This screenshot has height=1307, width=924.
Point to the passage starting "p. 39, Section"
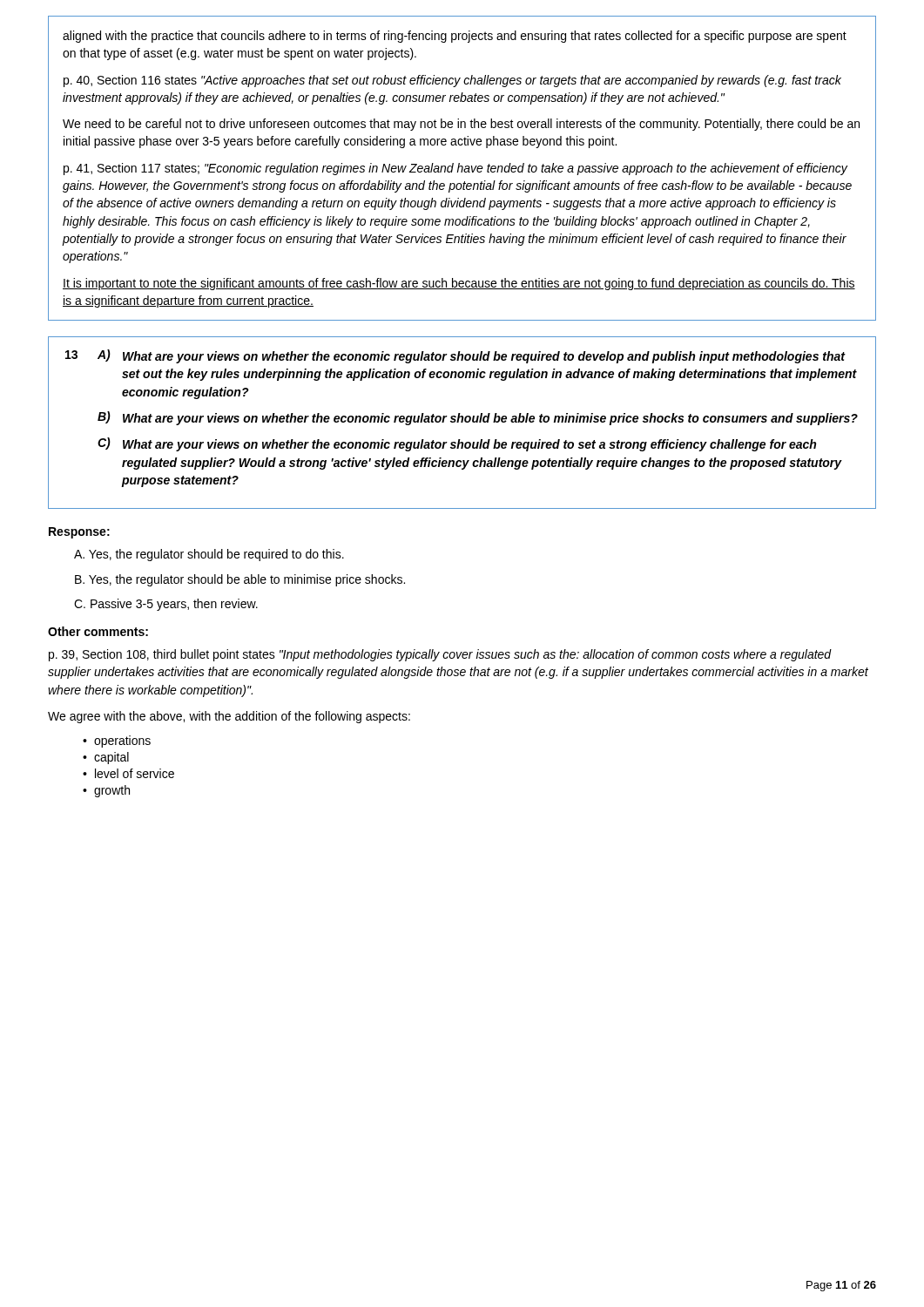coord(462,686)
